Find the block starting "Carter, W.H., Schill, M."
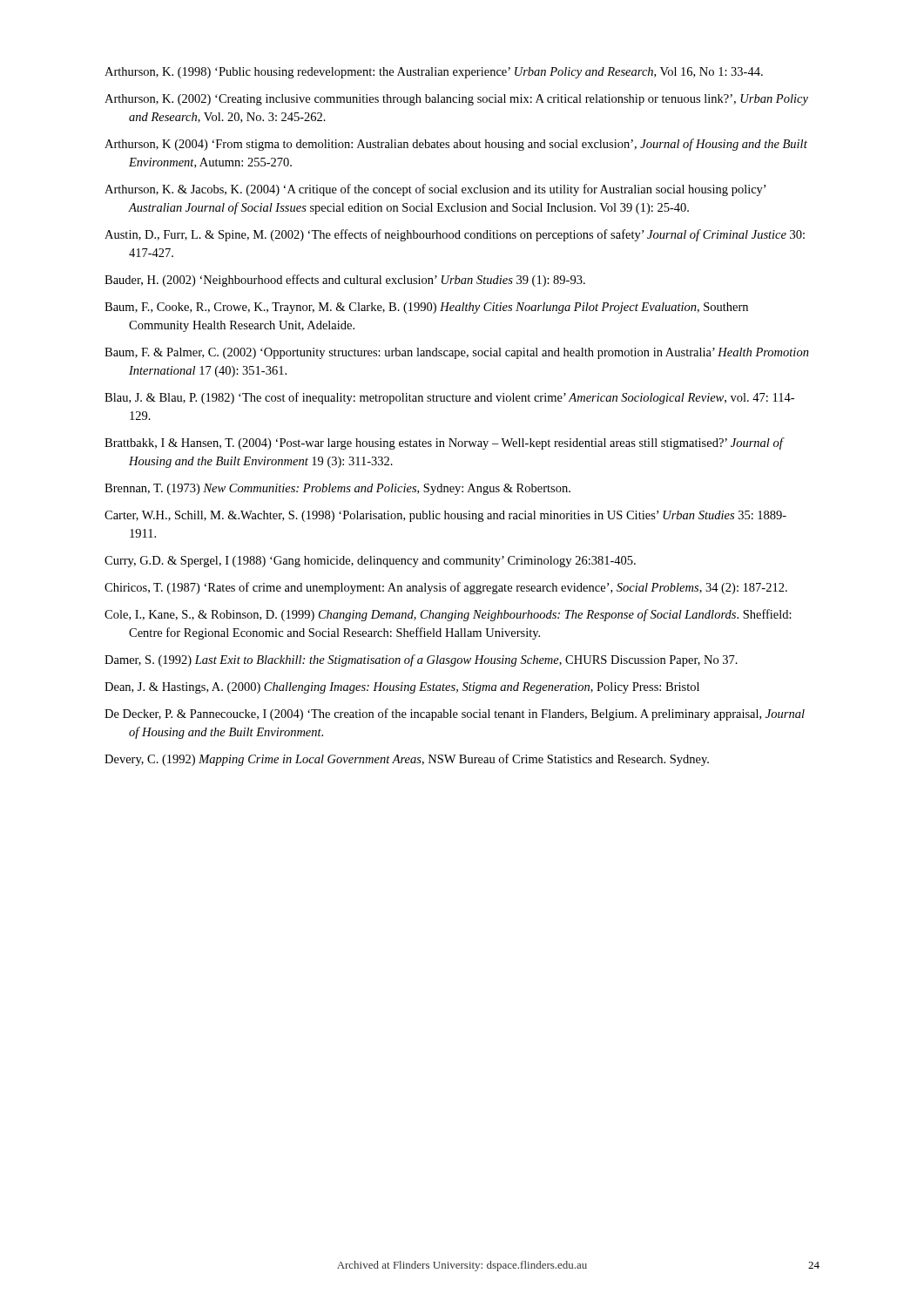Viewport: 924px width, 1307px height. click(446, 524)
